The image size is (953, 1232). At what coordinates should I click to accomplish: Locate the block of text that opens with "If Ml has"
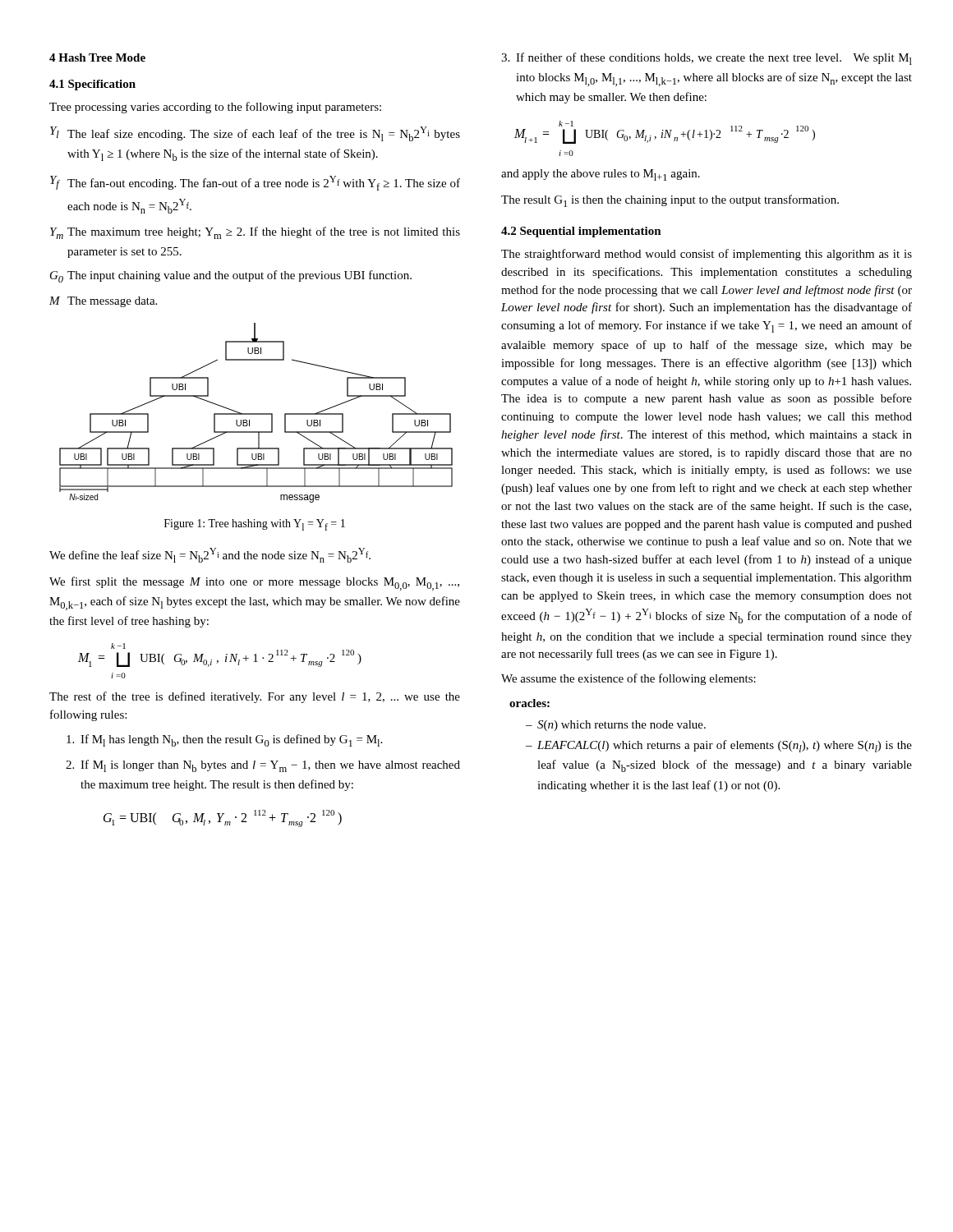pos(263,741)
